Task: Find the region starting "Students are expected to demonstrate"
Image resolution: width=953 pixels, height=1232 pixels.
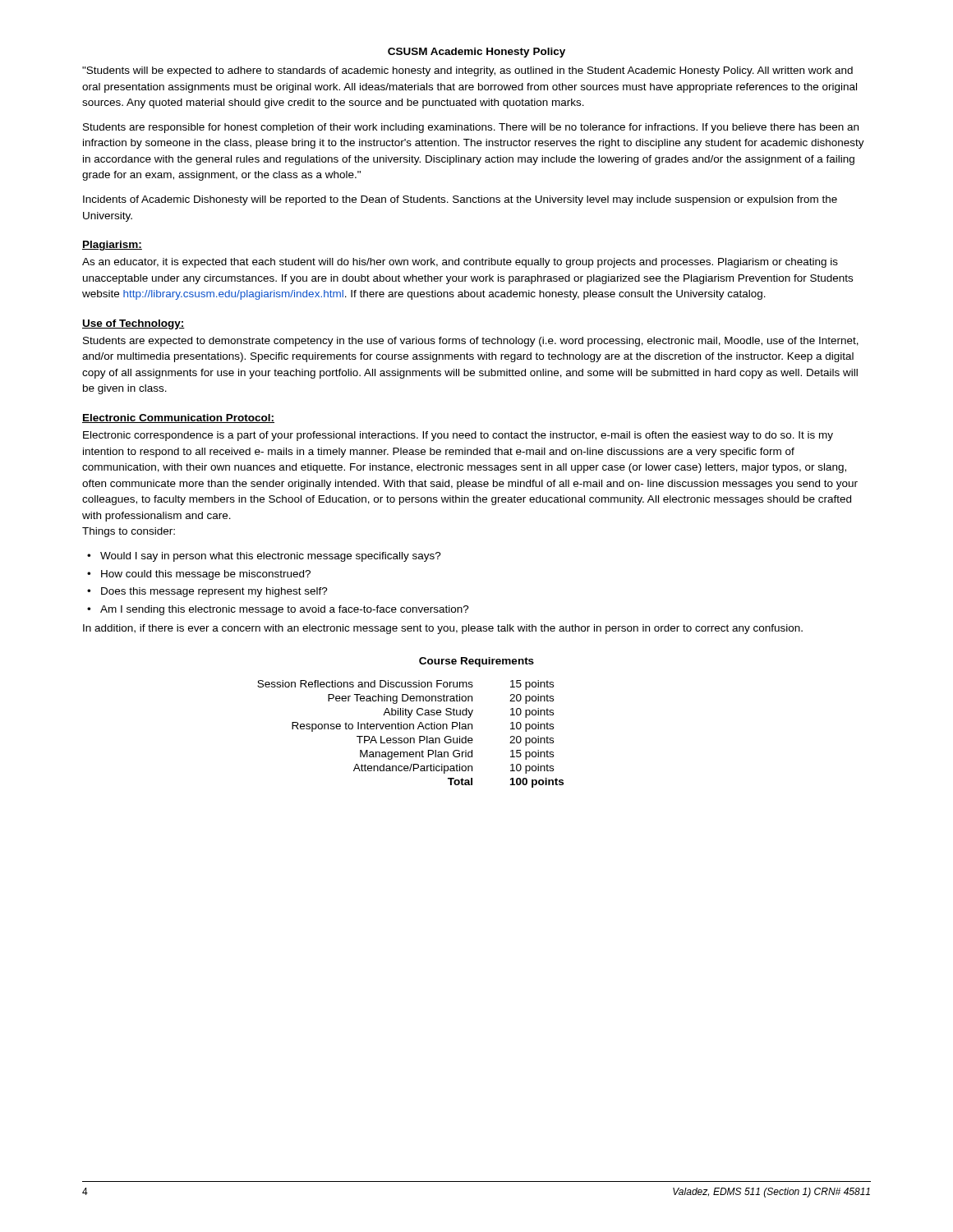Action: click(x=471, y=364)
